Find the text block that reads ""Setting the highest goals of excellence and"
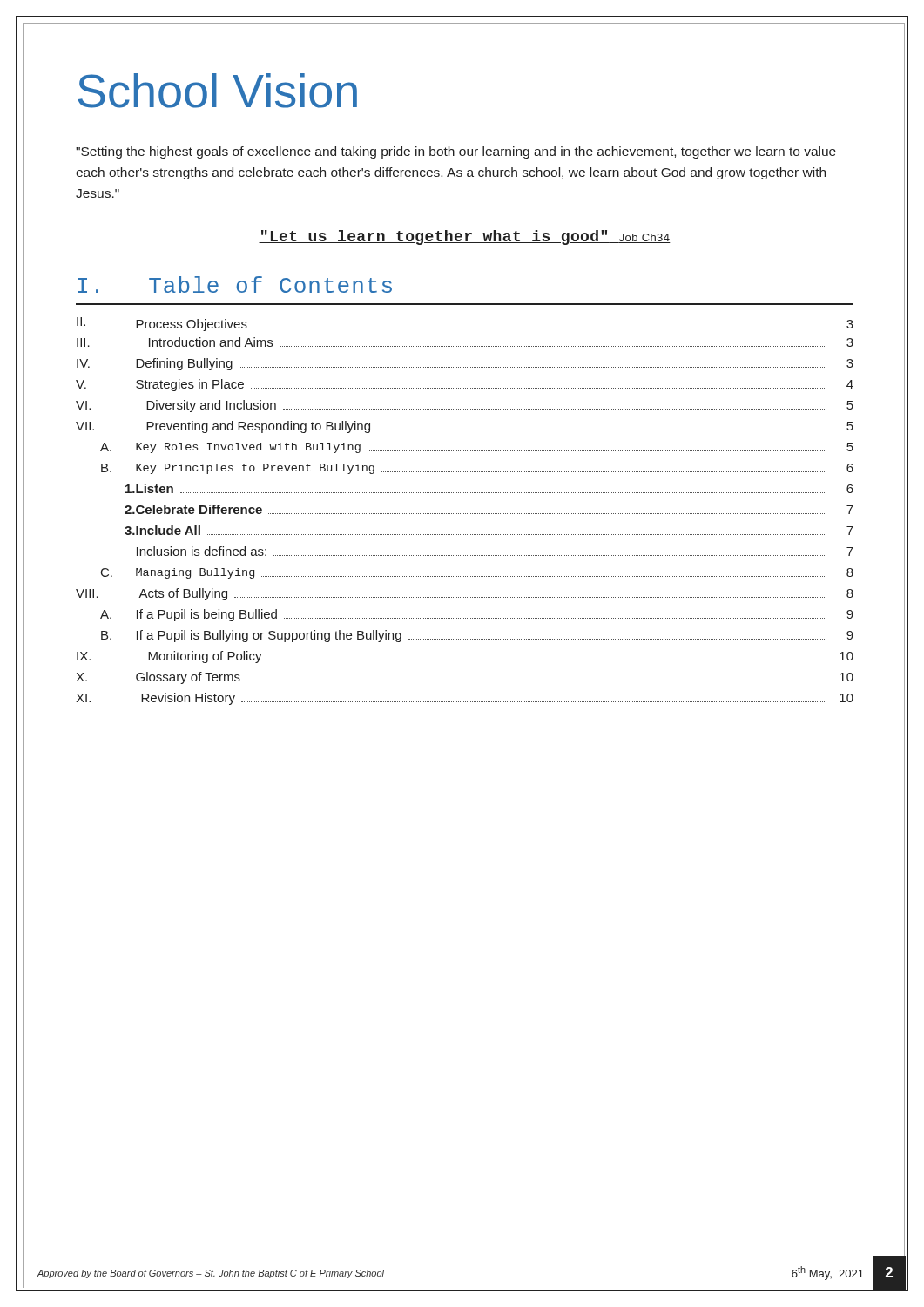The height and width of the screenshot is (1307, 924). [456, 172]
